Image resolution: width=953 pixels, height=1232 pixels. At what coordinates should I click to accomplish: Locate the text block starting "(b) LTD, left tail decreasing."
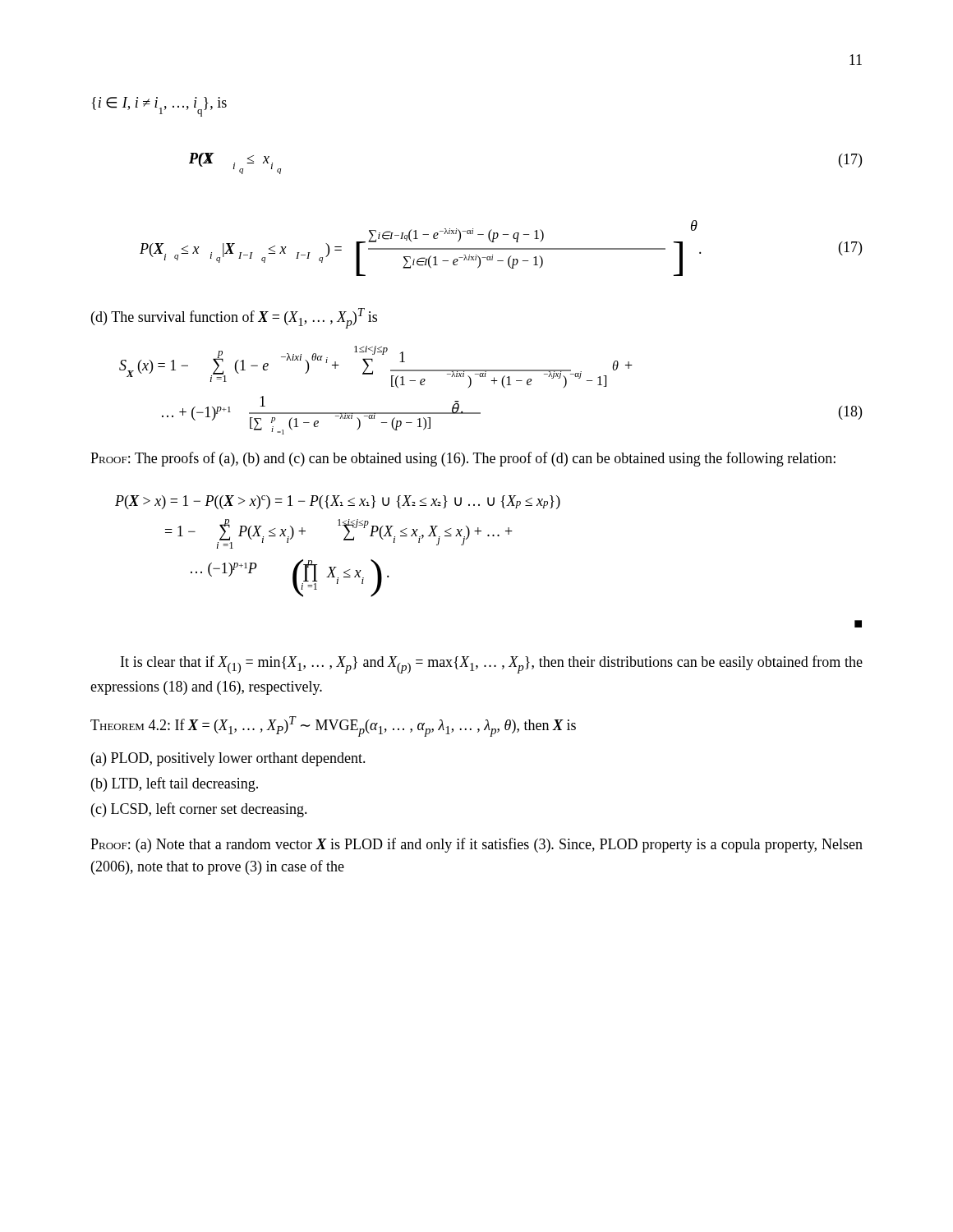point(175,784)
